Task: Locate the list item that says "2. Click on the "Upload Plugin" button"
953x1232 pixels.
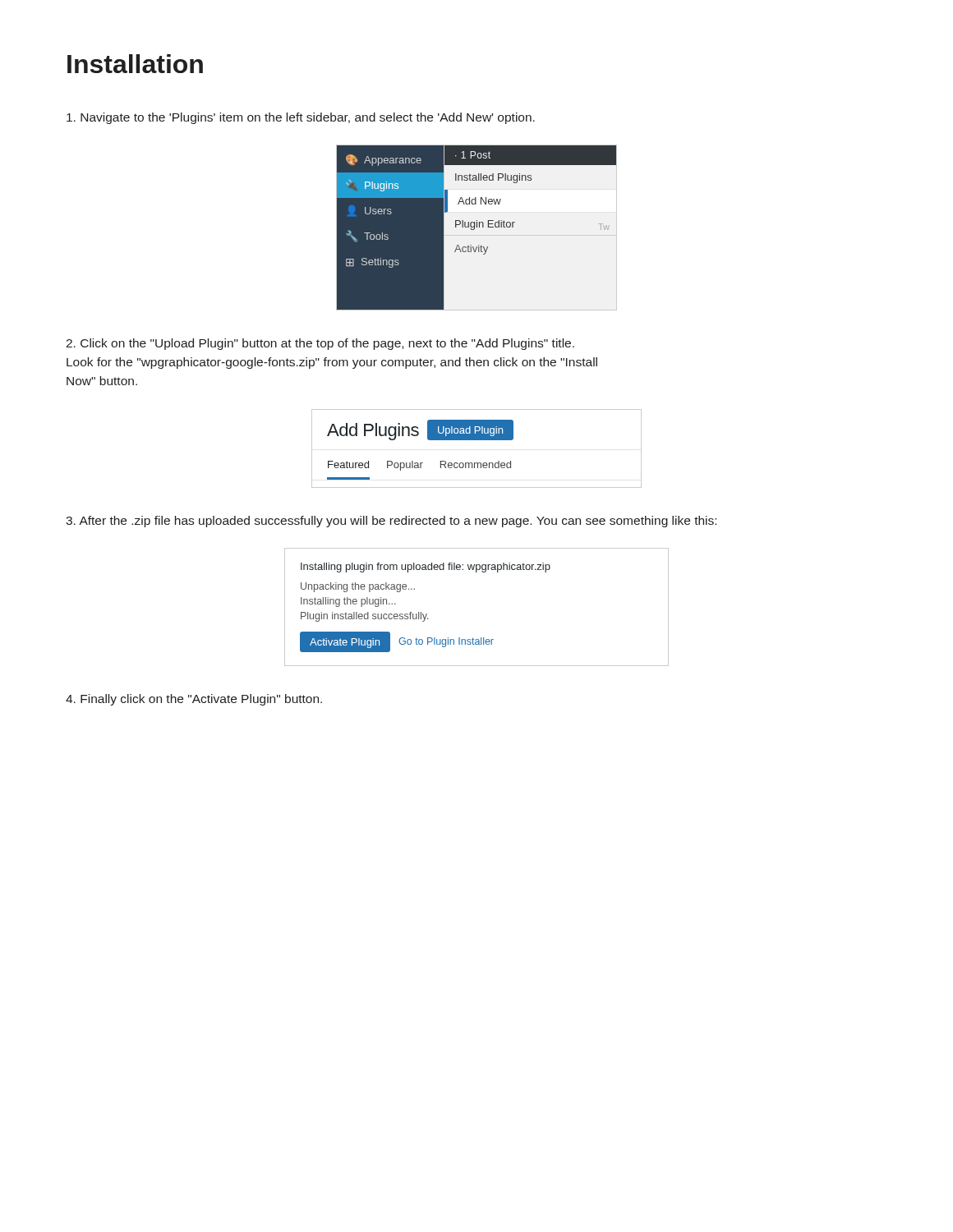Action: [476, 362]
